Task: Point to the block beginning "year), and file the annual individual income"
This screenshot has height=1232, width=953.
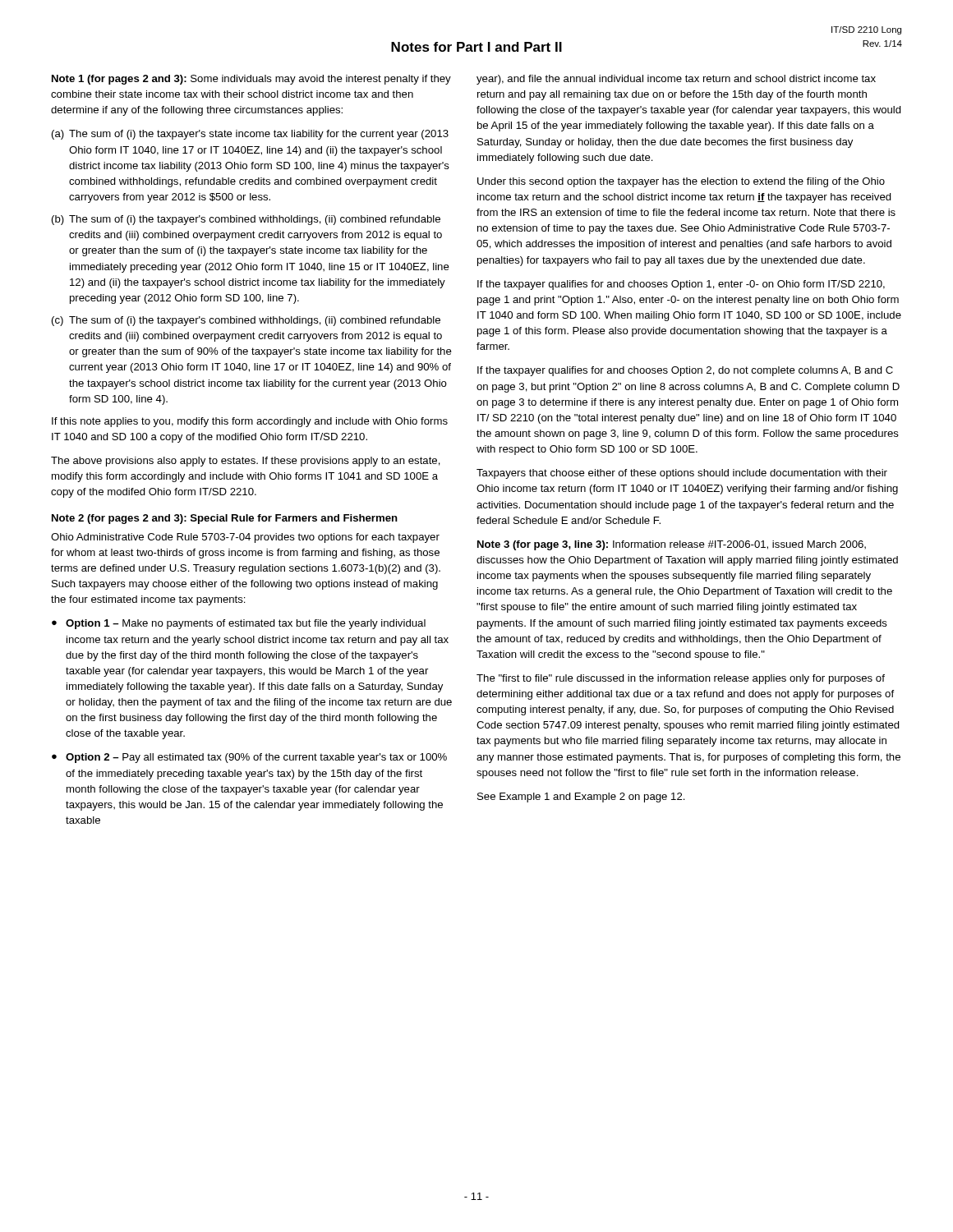Action: point(689,118)
